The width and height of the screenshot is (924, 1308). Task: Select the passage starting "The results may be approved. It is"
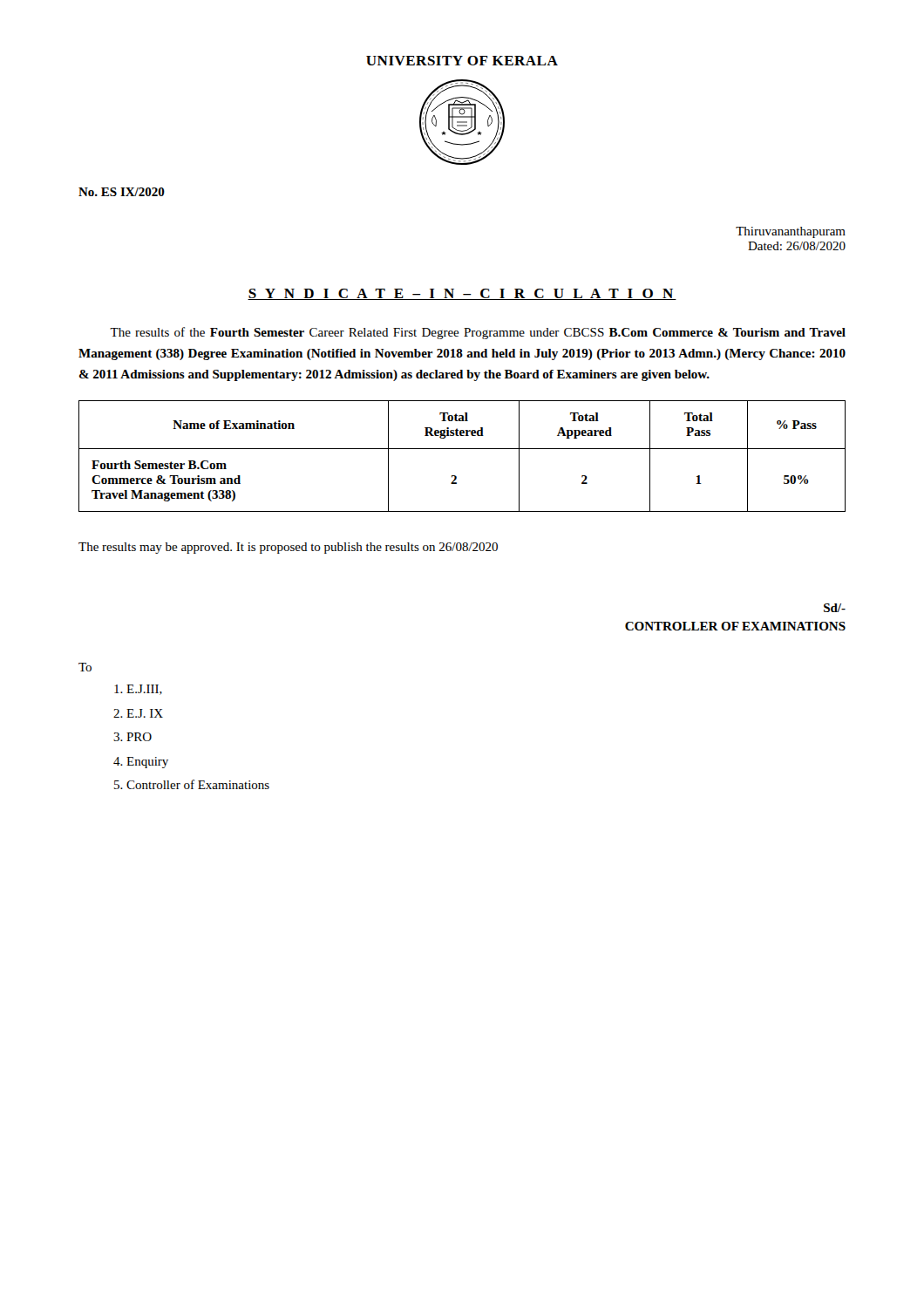tap(288, 547)
